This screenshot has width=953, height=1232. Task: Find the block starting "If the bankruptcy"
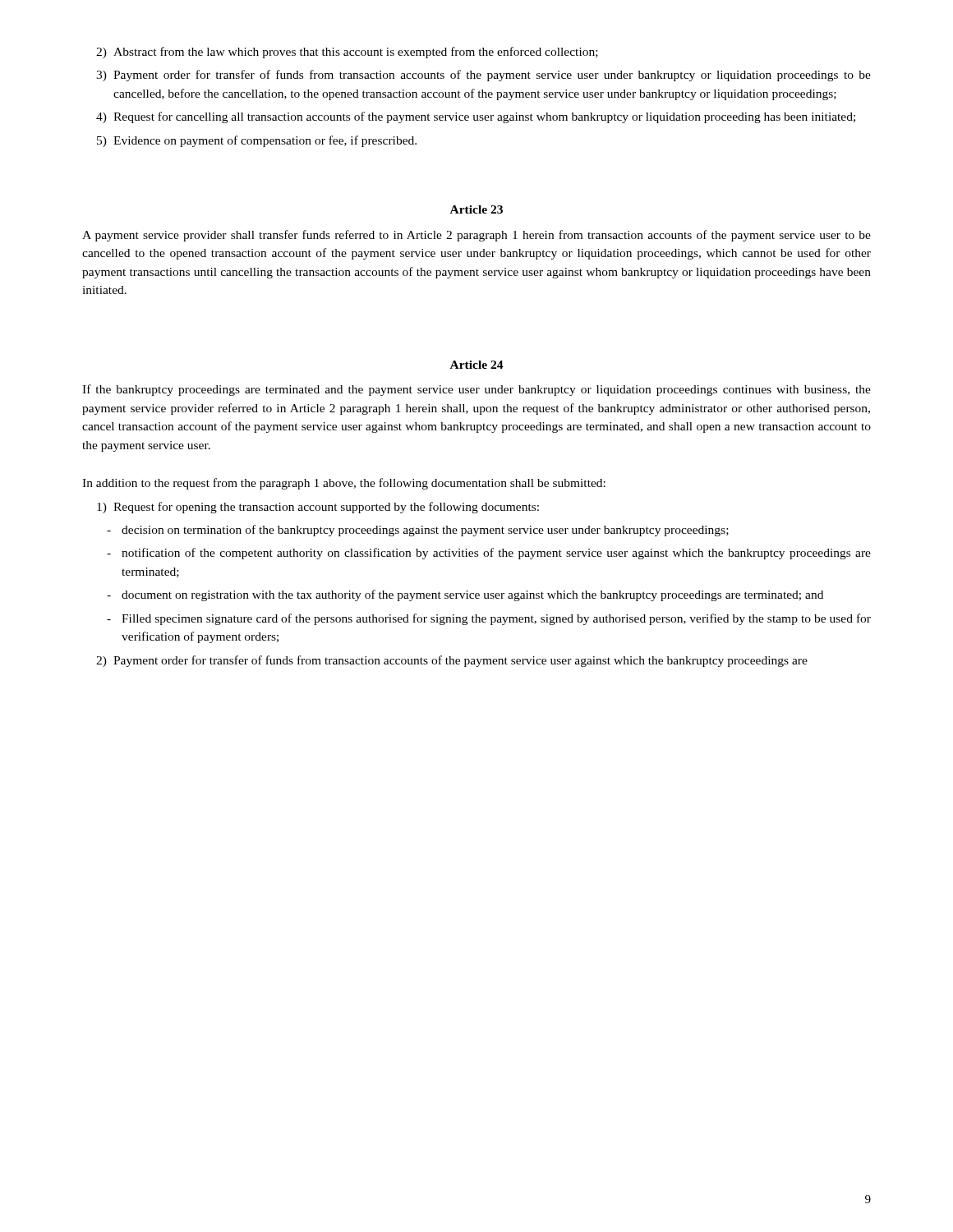pos(476,417)
